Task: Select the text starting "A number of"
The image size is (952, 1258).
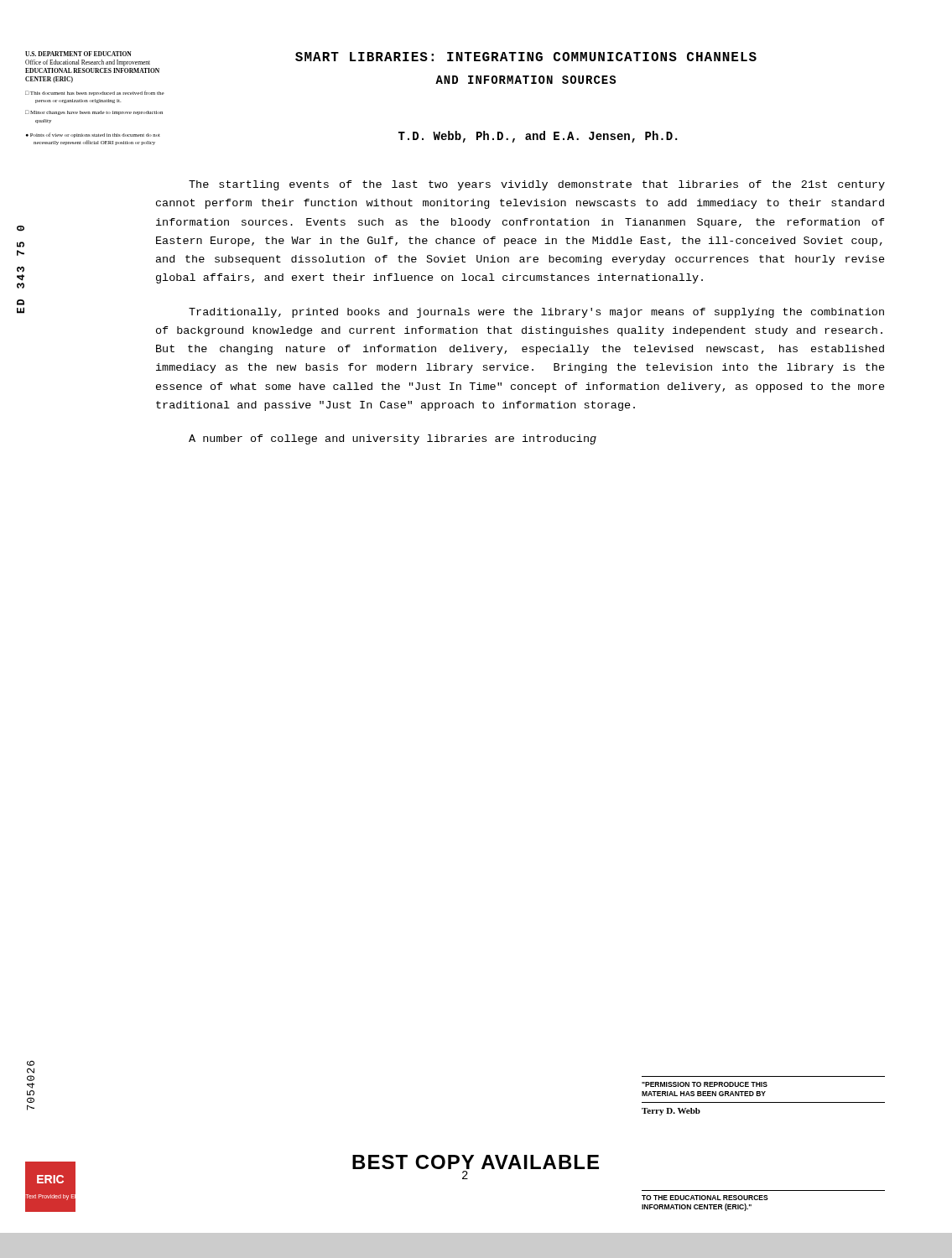Action: click(520, 440)
